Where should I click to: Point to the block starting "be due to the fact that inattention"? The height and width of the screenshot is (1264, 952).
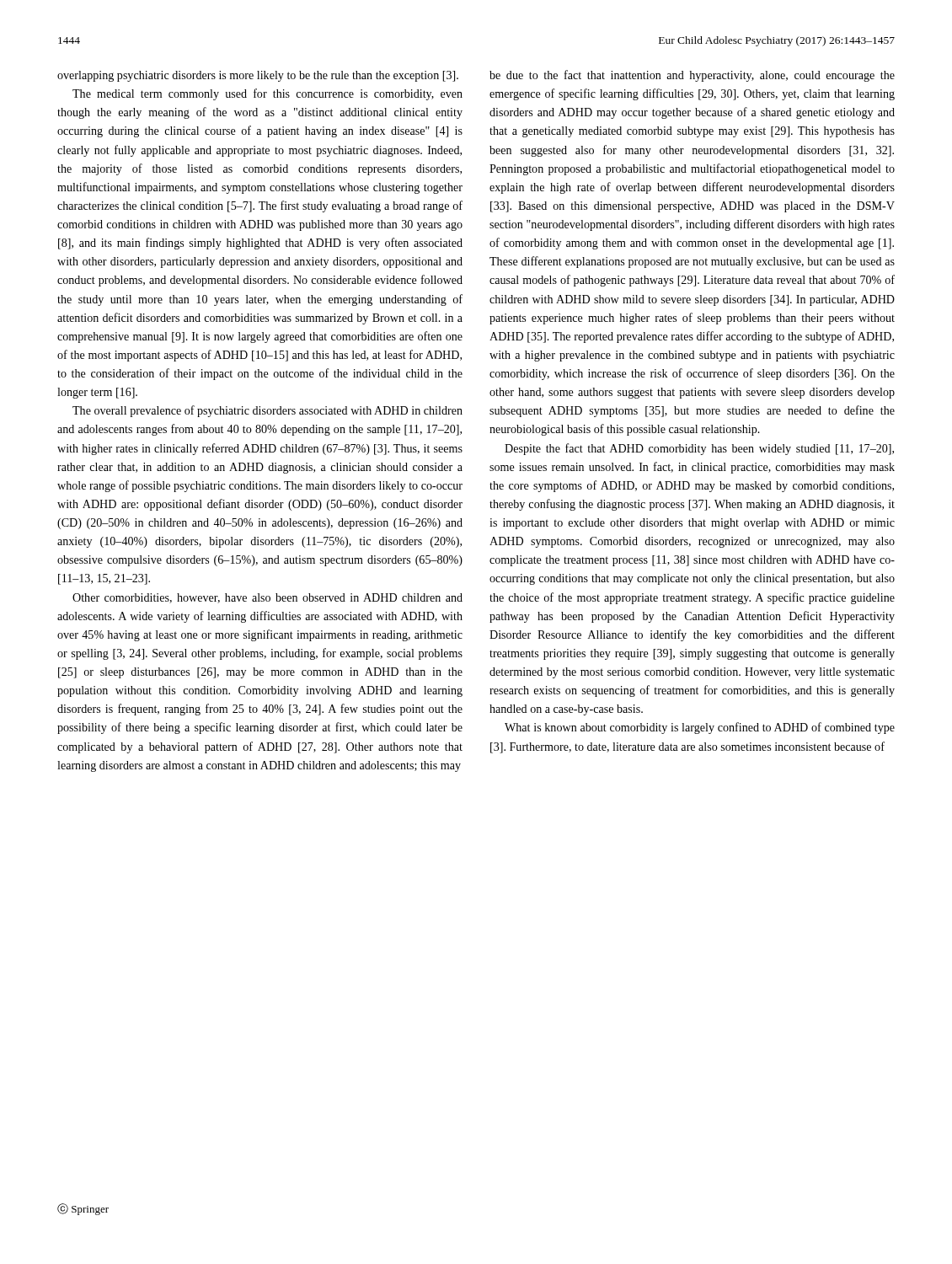point(692,411)
